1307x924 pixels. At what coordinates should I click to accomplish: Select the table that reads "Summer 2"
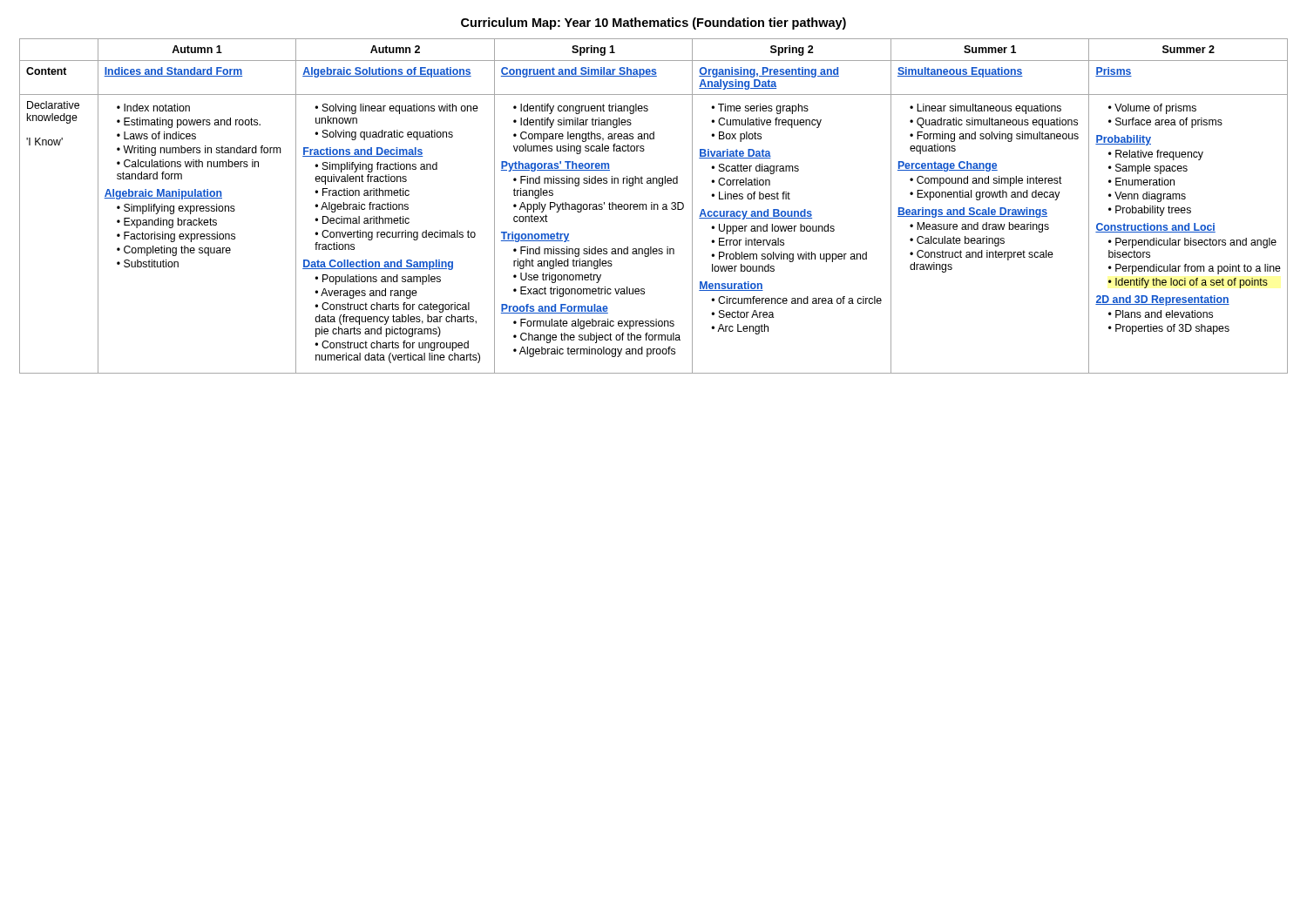pos(654,206)
